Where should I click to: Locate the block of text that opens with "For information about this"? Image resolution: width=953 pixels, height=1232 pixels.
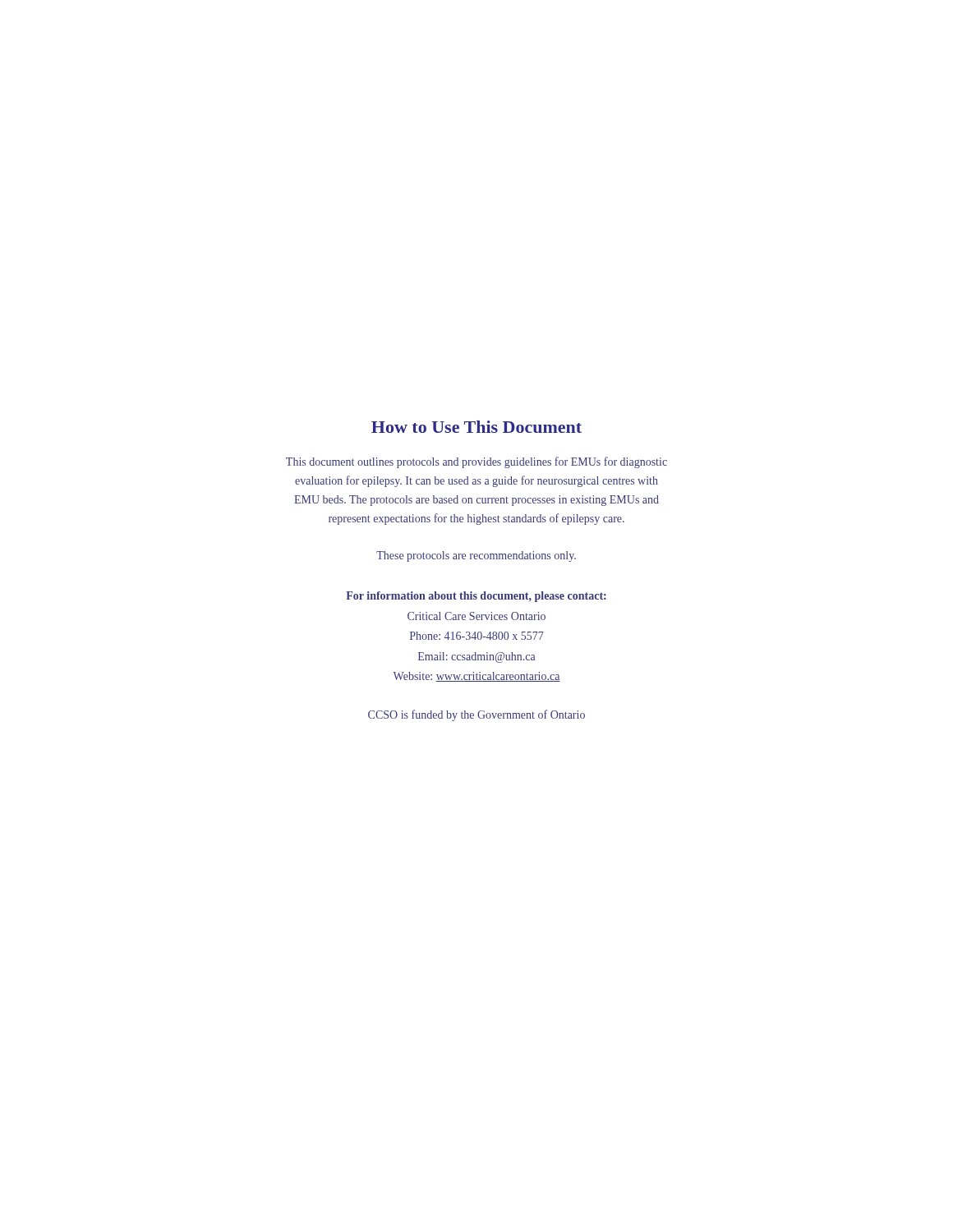[x=476, y=637]
